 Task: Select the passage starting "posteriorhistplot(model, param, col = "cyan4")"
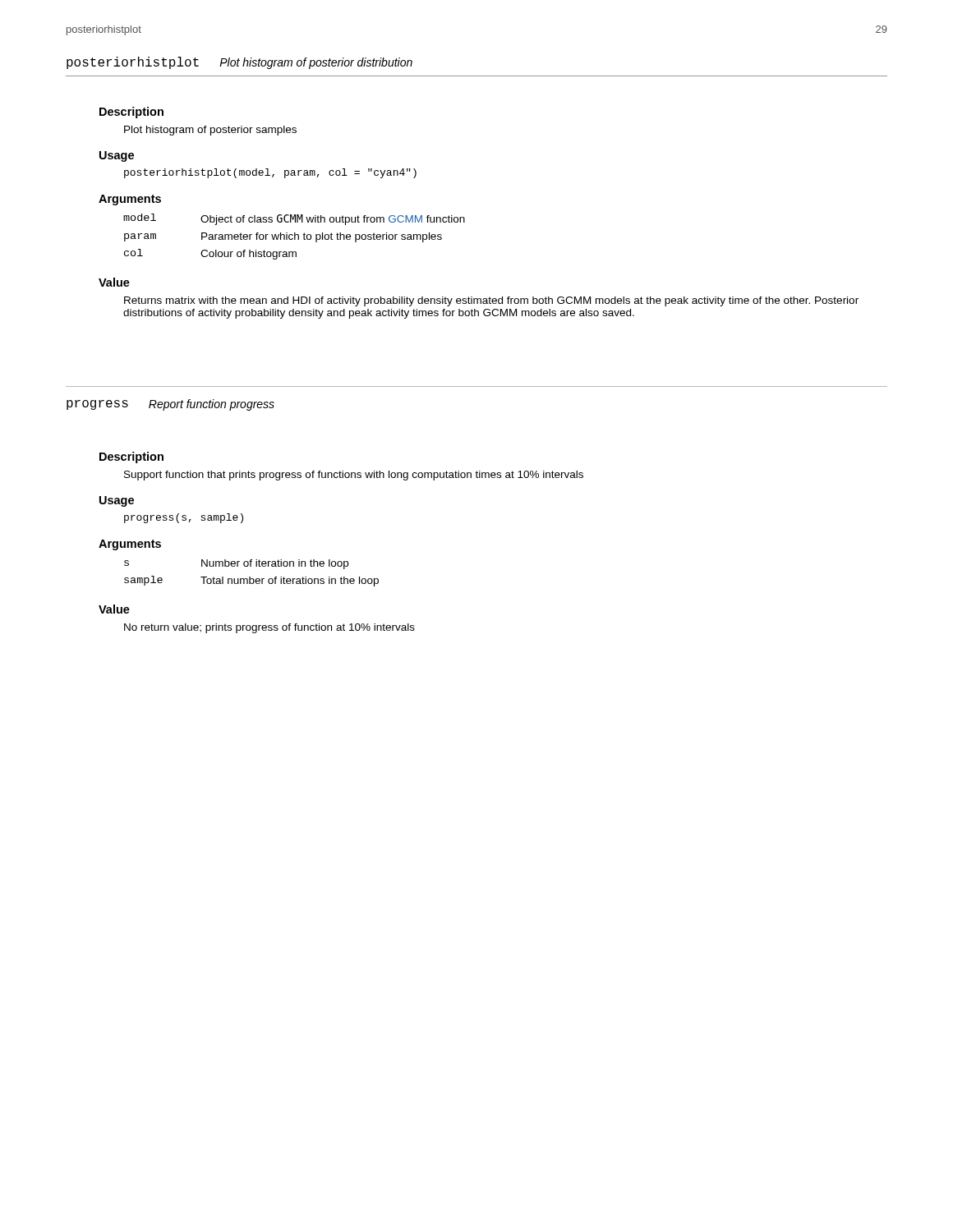271,173
